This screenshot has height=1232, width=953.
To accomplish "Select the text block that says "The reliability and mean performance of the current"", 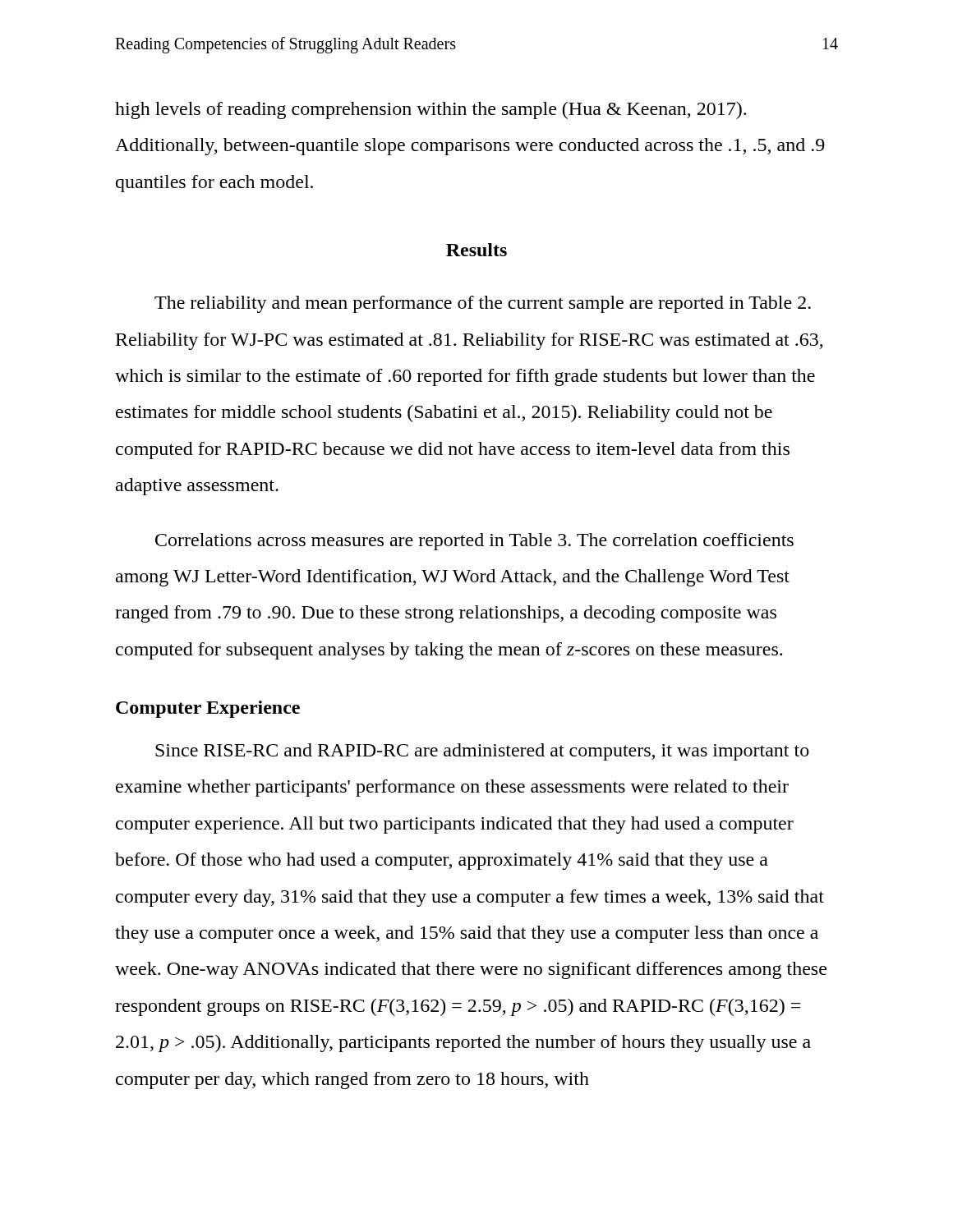I will click(x=483, y=304).
